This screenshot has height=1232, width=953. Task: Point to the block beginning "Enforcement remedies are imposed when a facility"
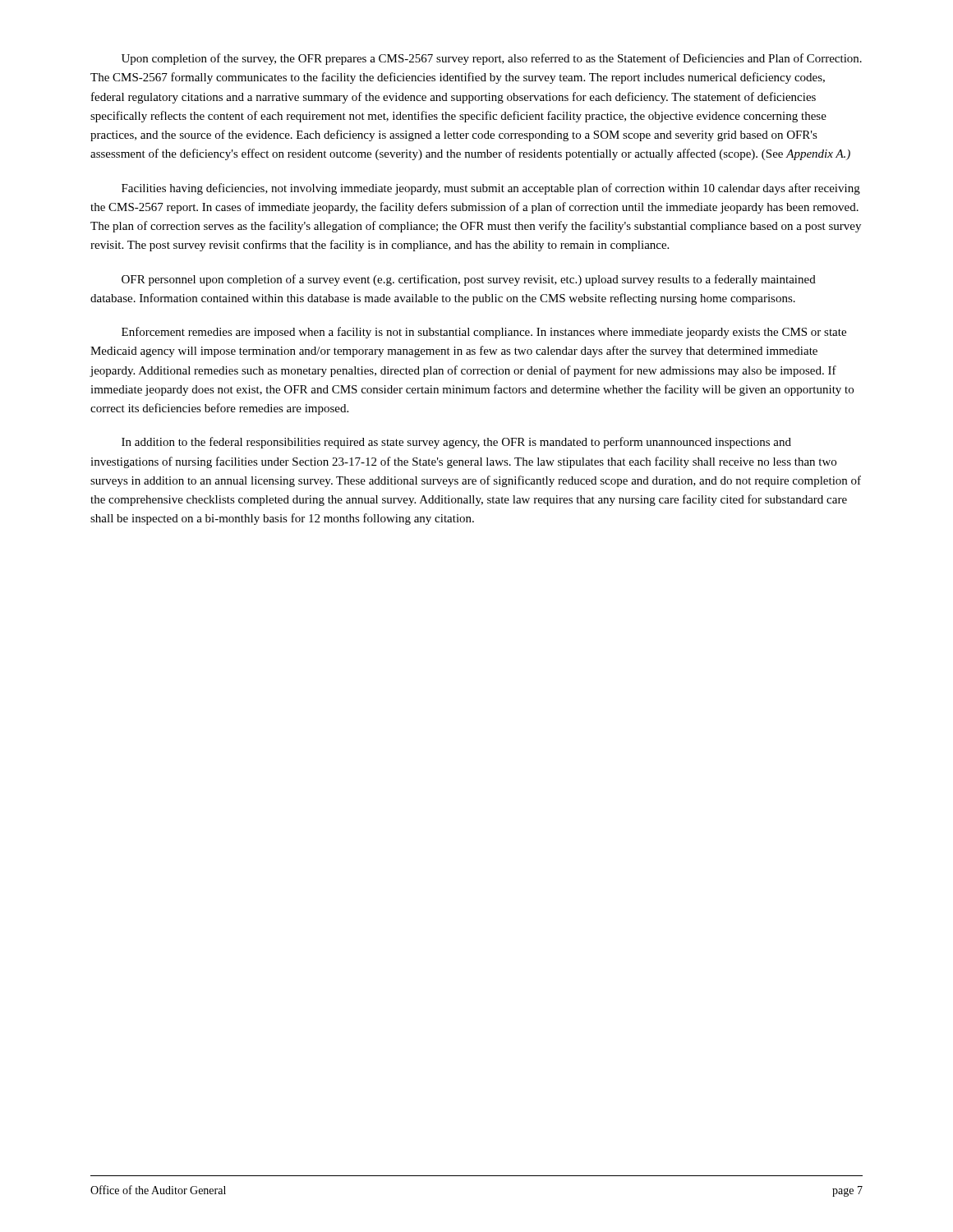[x=476, y=371]
